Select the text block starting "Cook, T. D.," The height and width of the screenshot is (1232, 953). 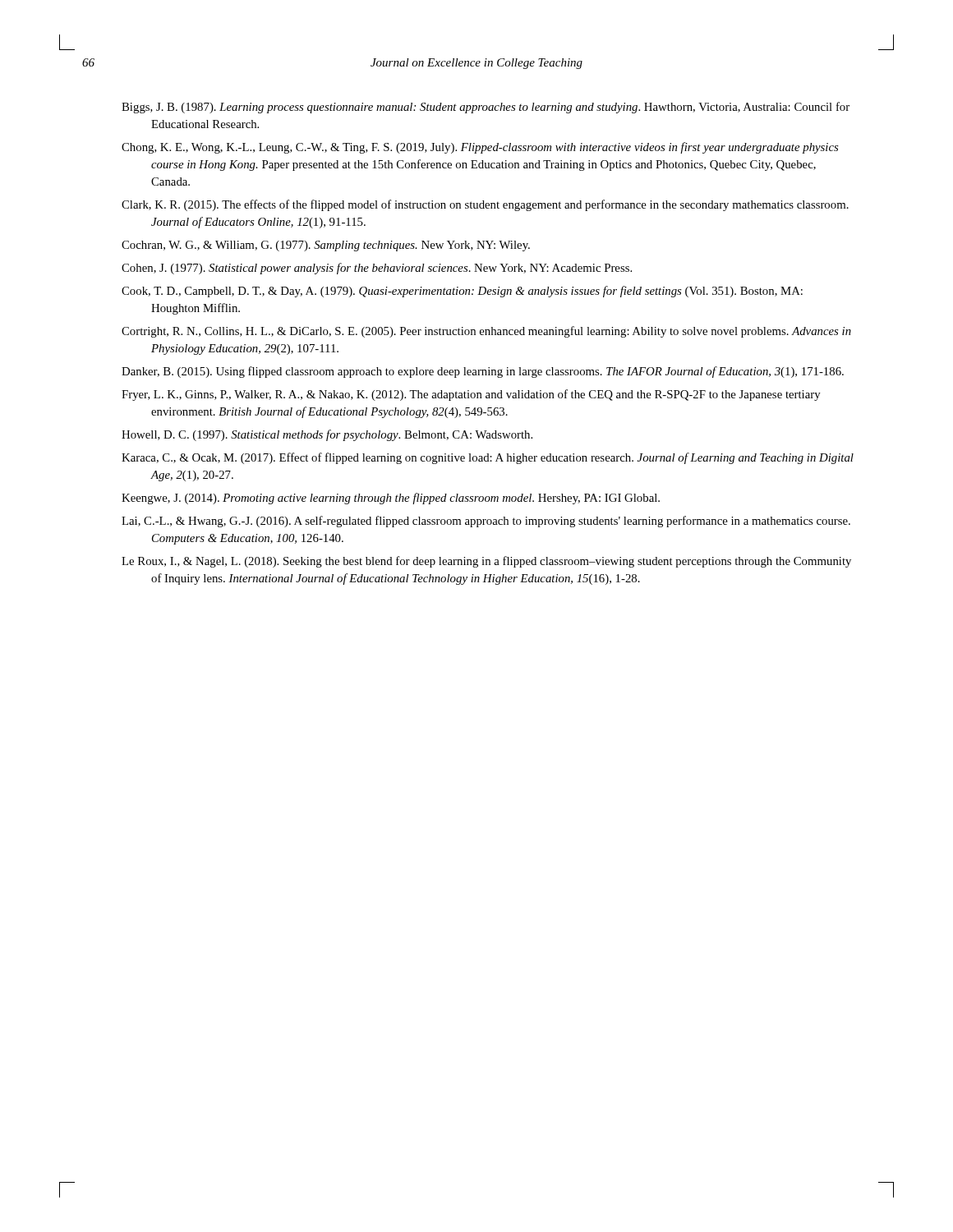tap(463, 299)
